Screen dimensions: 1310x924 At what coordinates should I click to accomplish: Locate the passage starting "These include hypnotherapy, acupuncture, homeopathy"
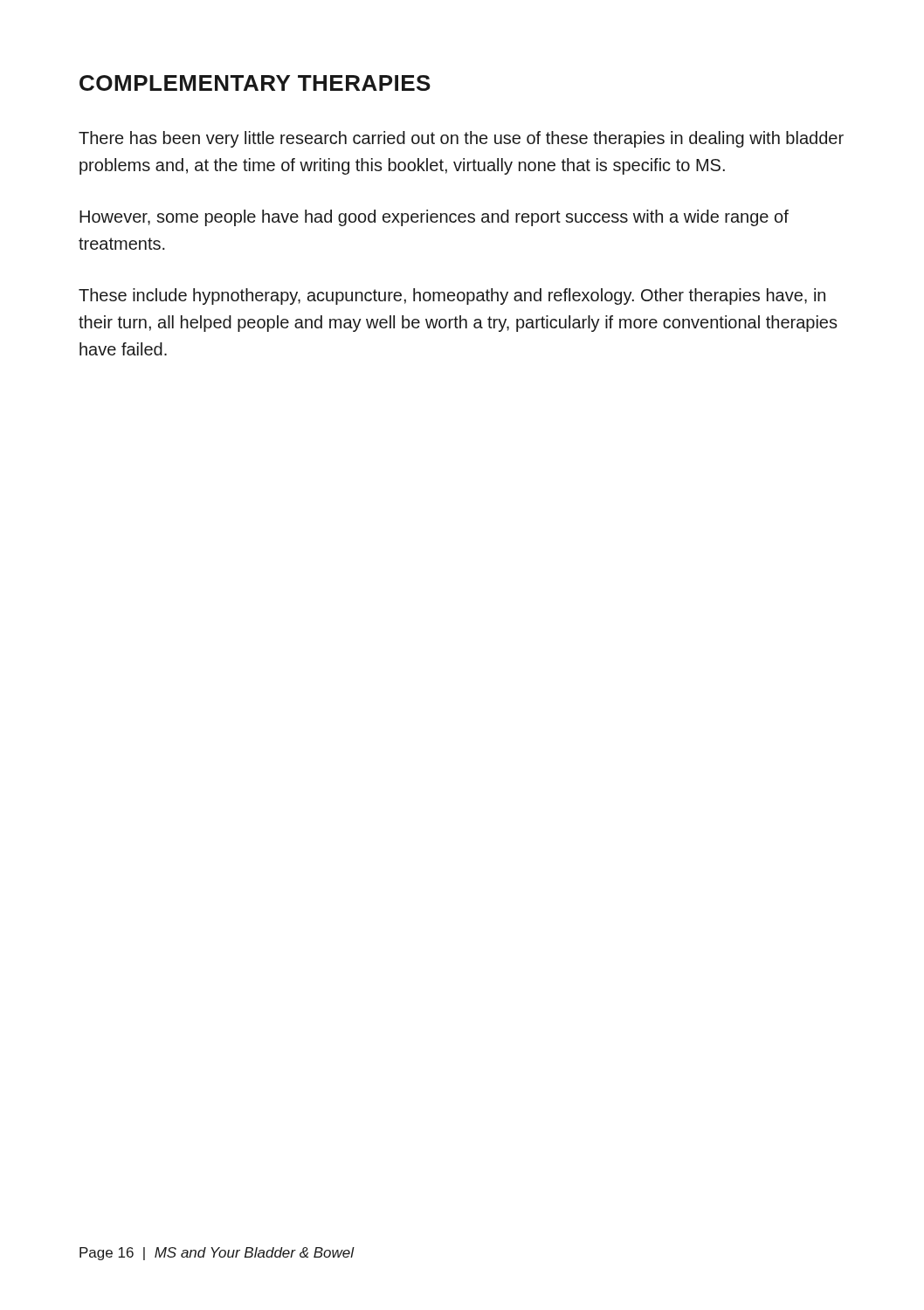click(x=458, y=322)
